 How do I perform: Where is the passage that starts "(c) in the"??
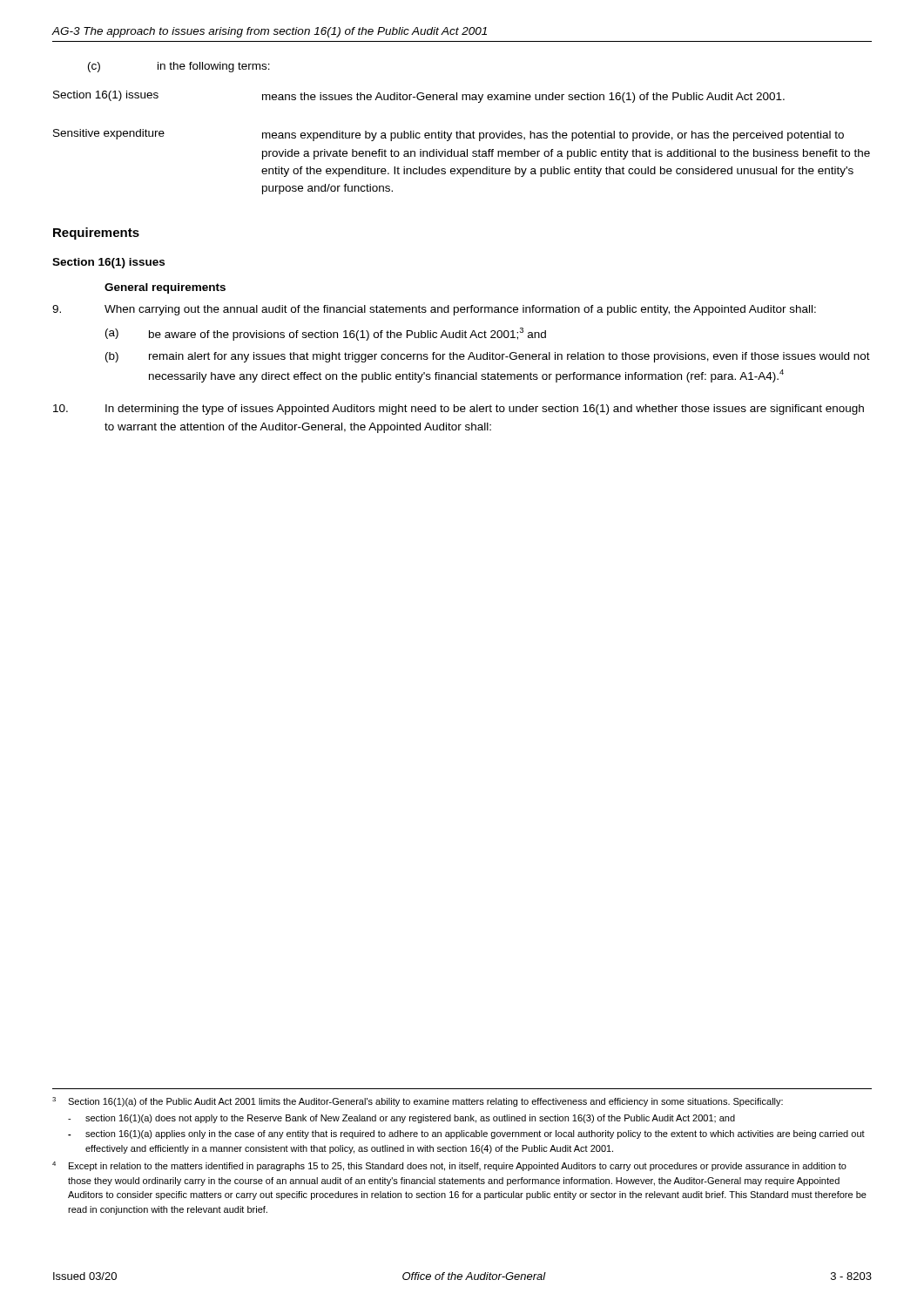click(x=179, y=67)
